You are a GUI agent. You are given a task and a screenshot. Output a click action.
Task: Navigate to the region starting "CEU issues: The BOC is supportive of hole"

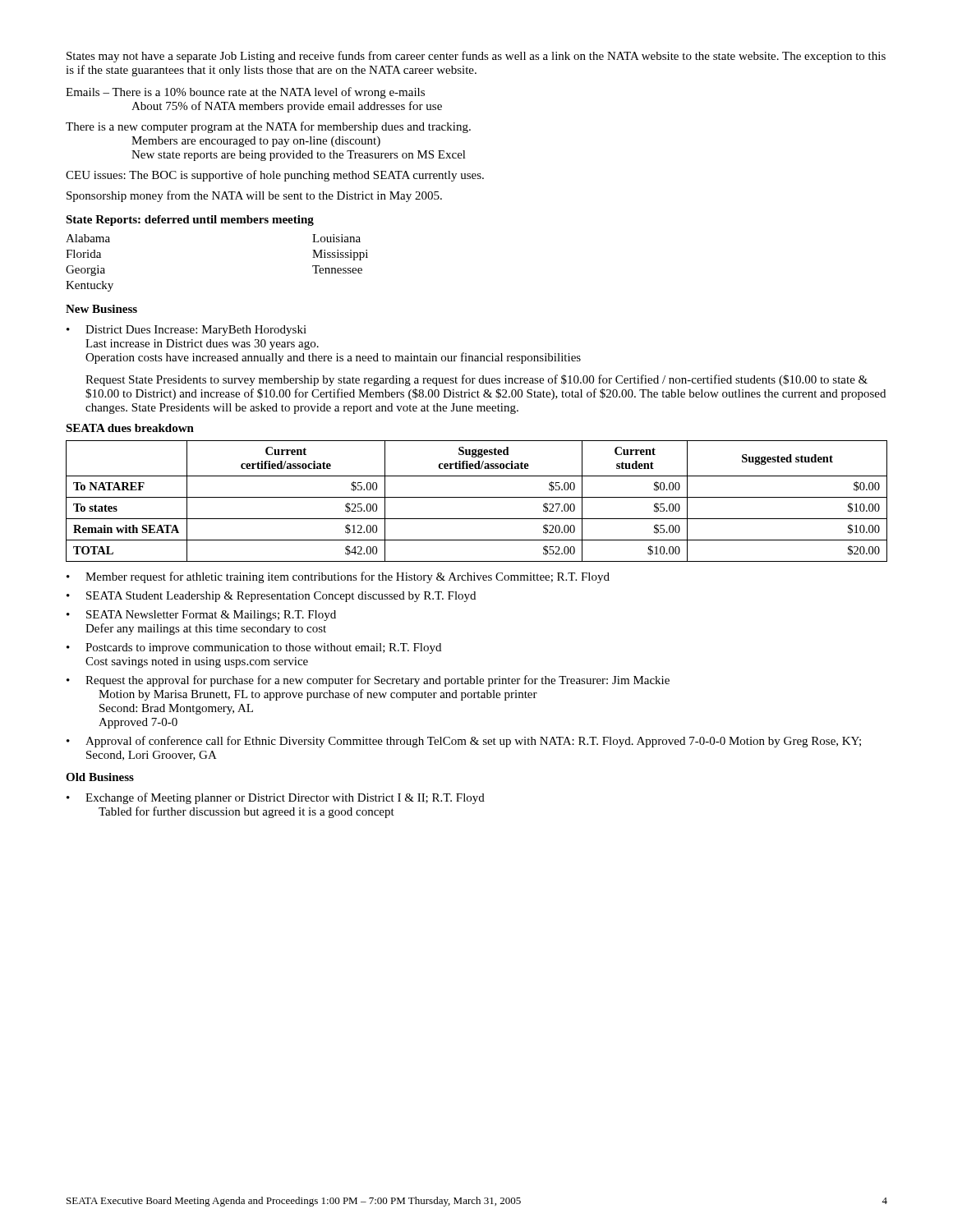(x=275, y=175)
